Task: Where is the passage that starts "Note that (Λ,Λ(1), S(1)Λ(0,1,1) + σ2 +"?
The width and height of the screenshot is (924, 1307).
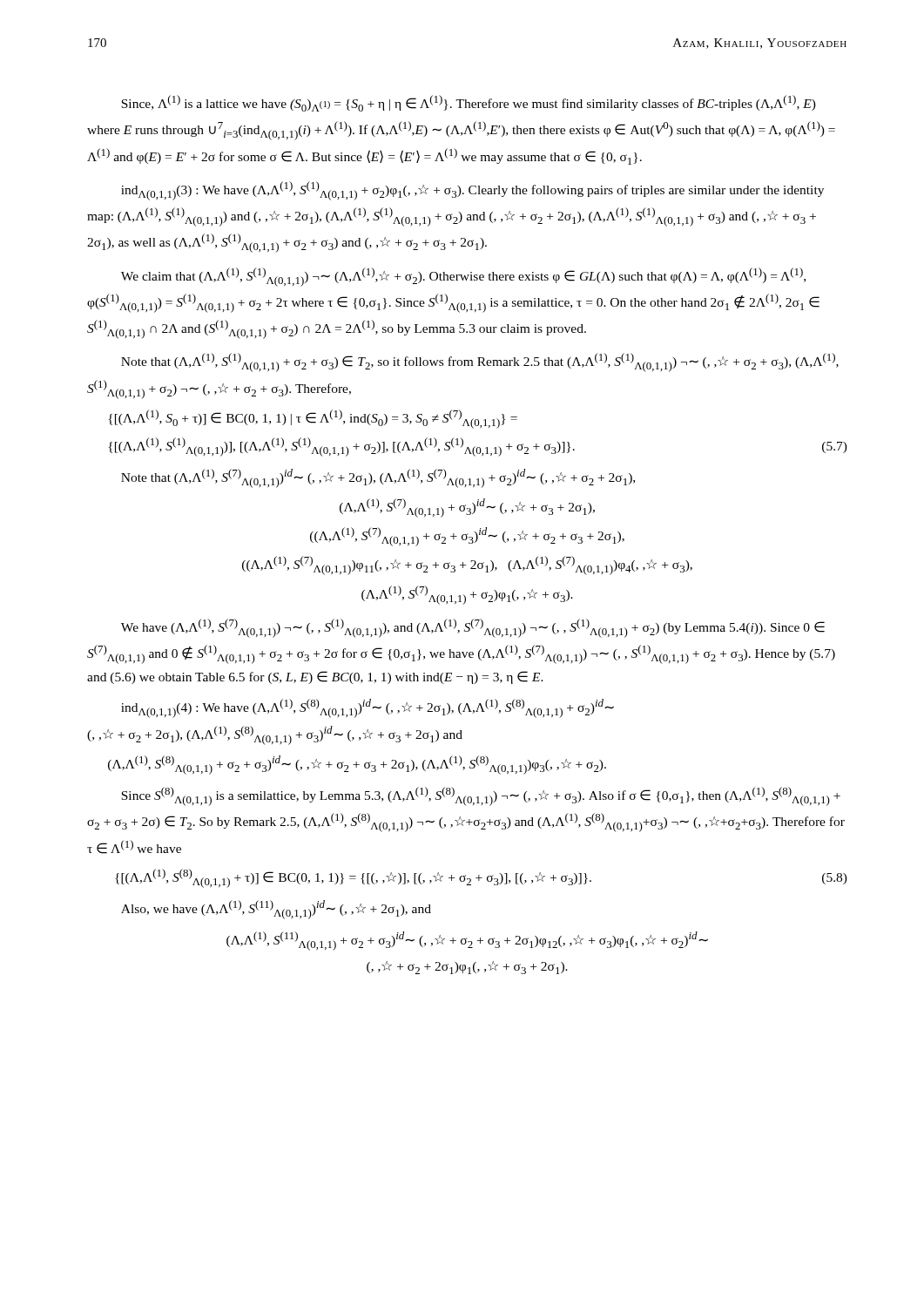Action: click(467, 375)
